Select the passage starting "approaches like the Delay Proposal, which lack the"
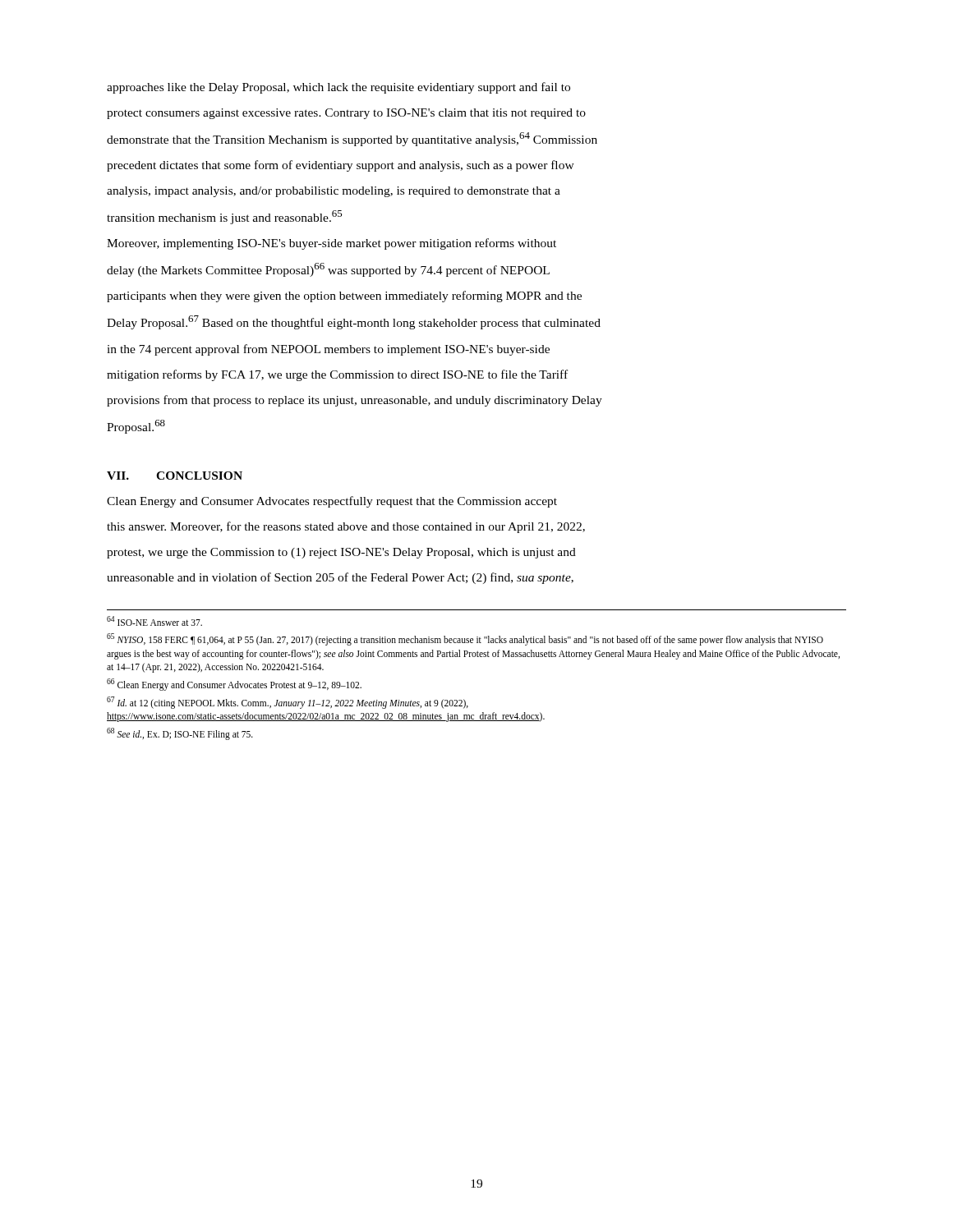 [476, 152]
